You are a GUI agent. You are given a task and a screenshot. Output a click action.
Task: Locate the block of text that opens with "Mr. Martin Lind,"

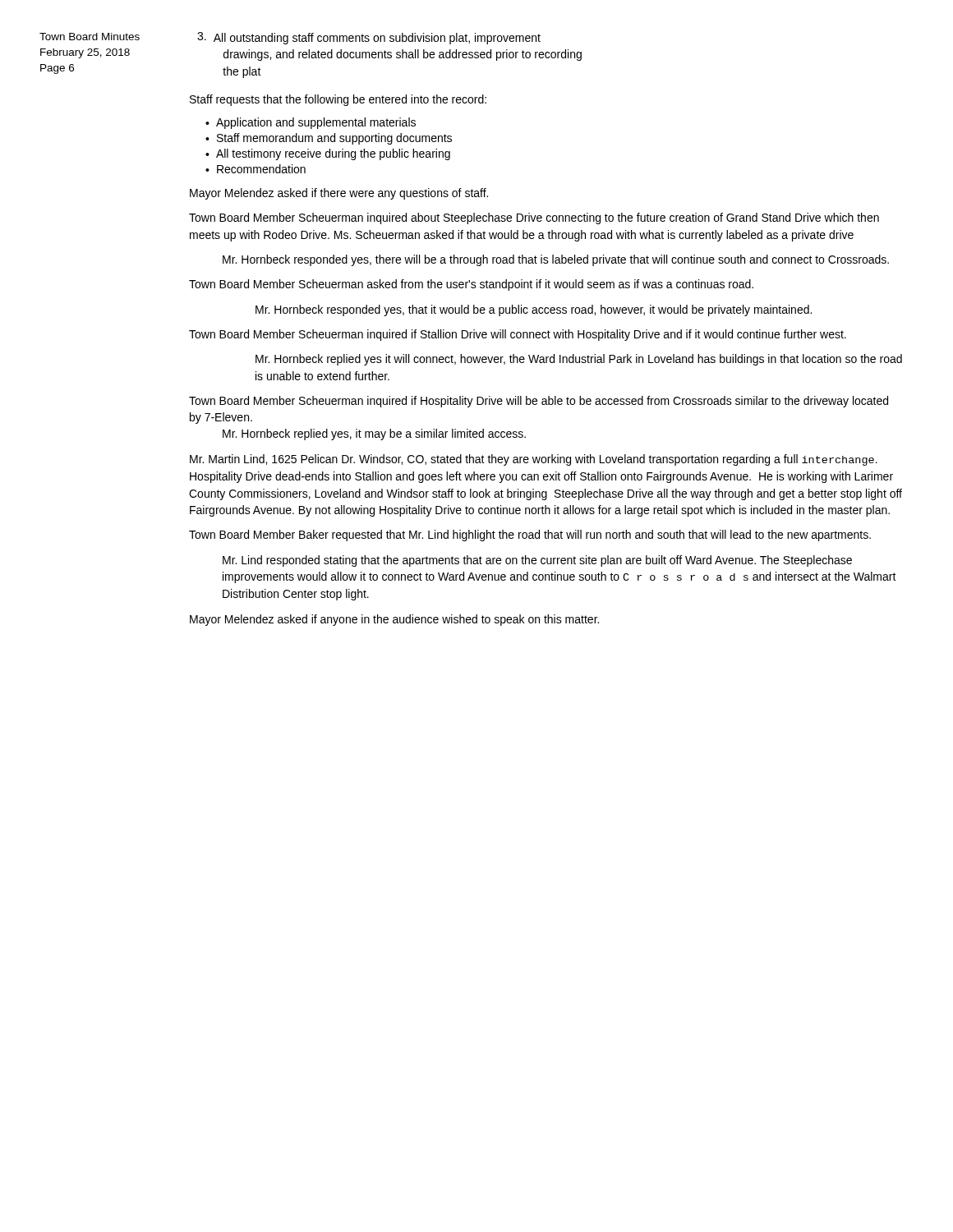(545, 484)
